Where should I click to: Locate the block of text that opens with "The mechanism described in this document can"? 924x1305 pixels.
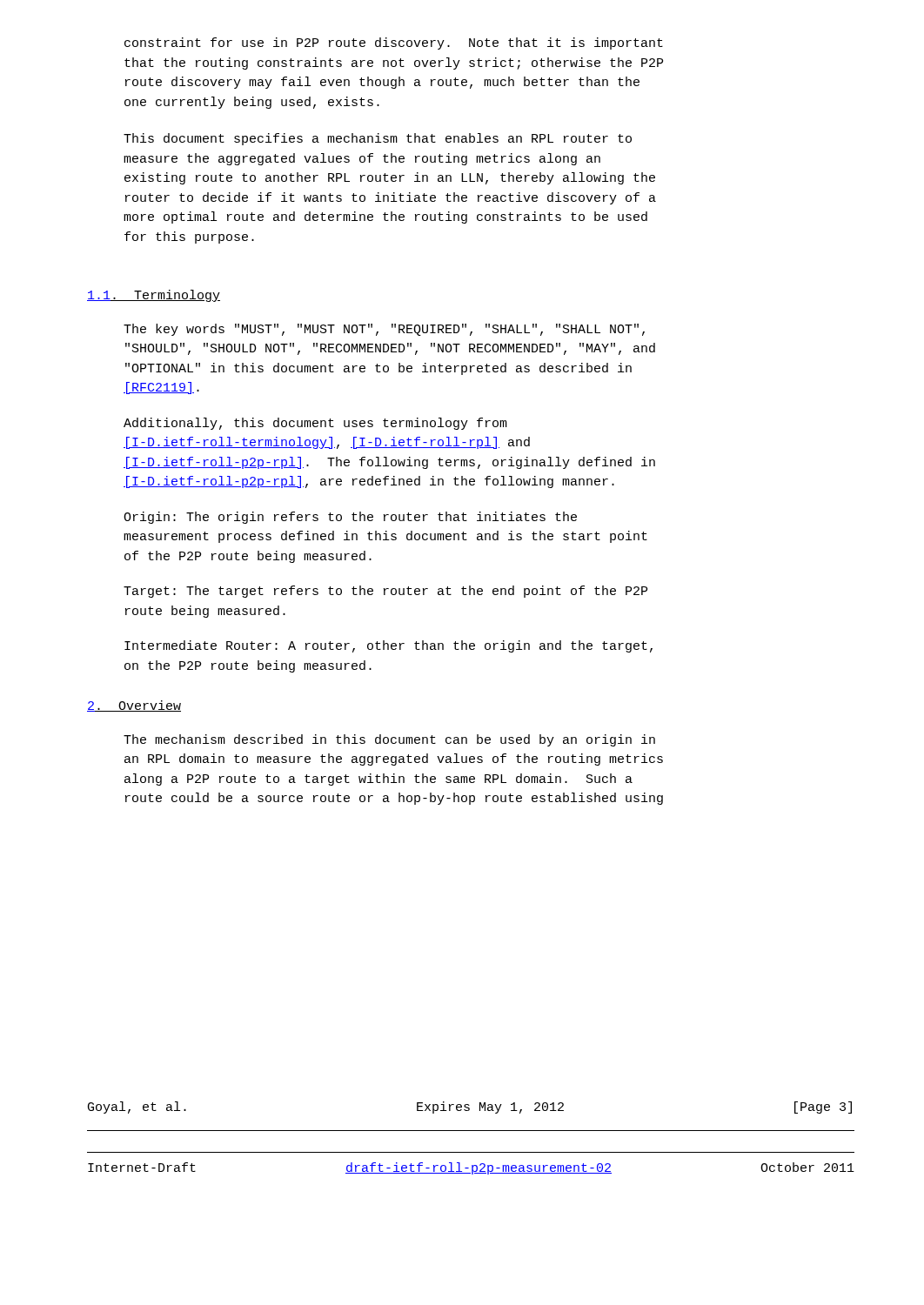[394, 770]
